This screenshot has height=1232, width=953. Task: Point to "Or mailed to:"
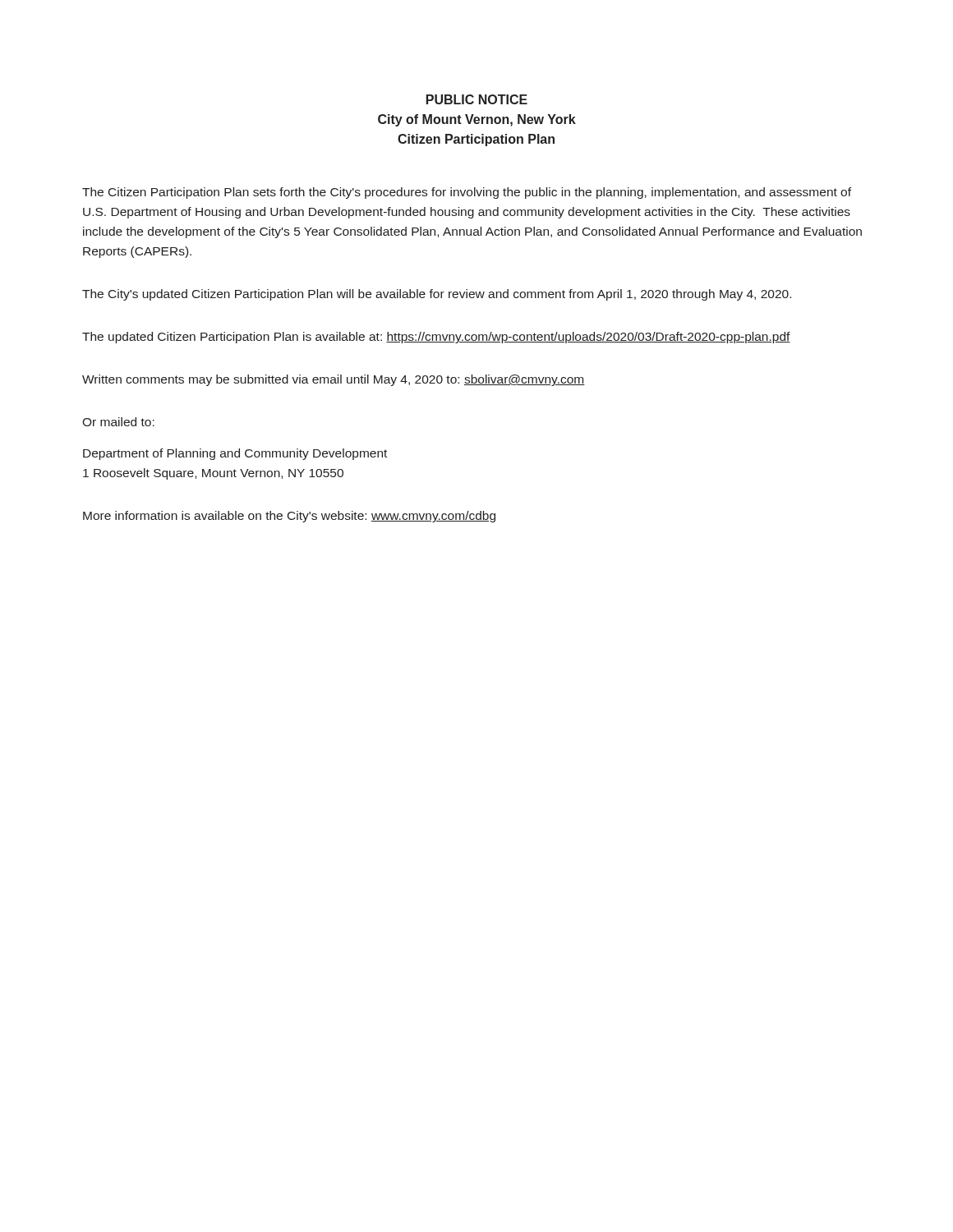point(119,422)
